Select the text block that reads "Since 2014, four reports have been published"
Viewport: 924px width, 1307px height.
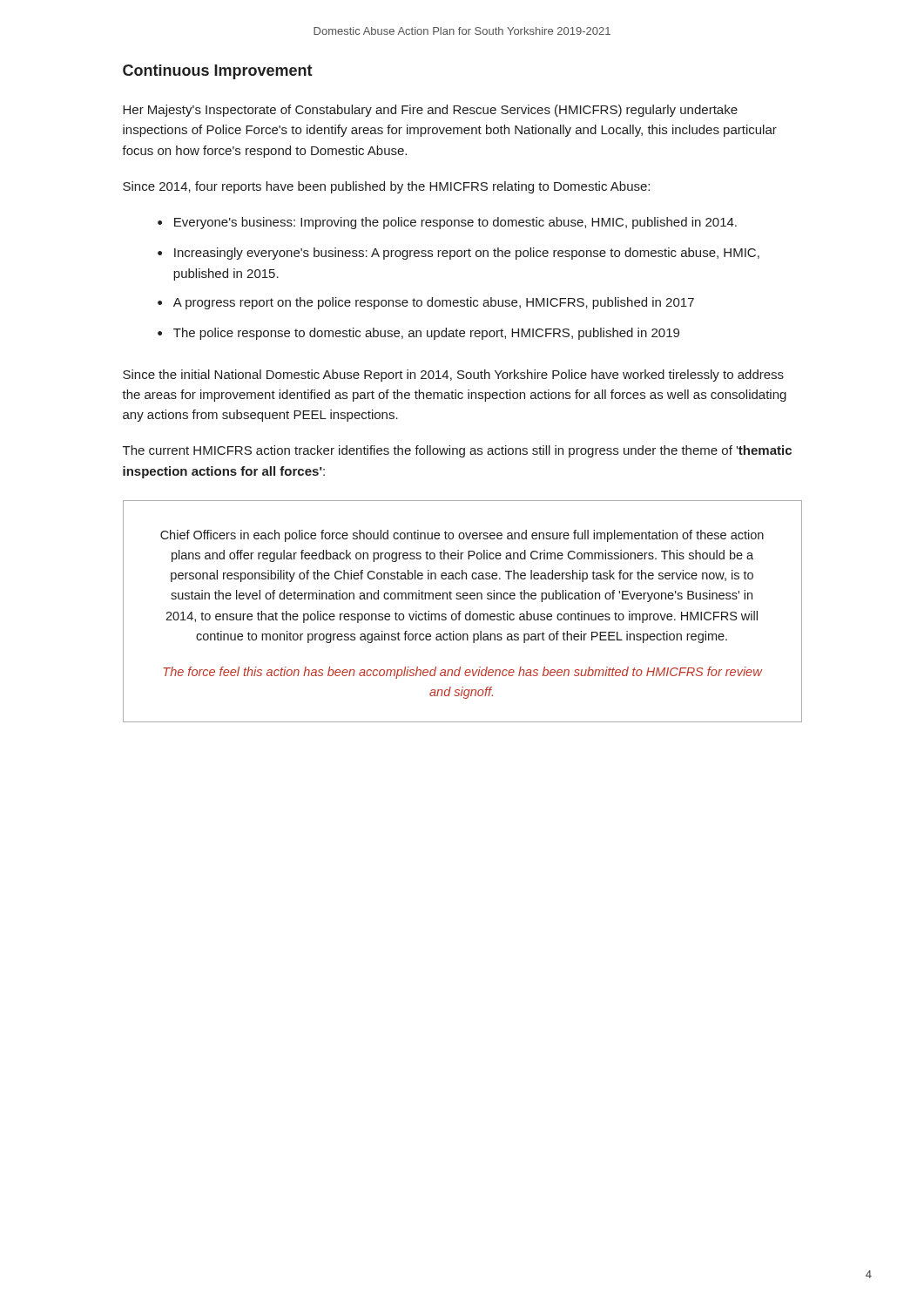click(387, 186)
